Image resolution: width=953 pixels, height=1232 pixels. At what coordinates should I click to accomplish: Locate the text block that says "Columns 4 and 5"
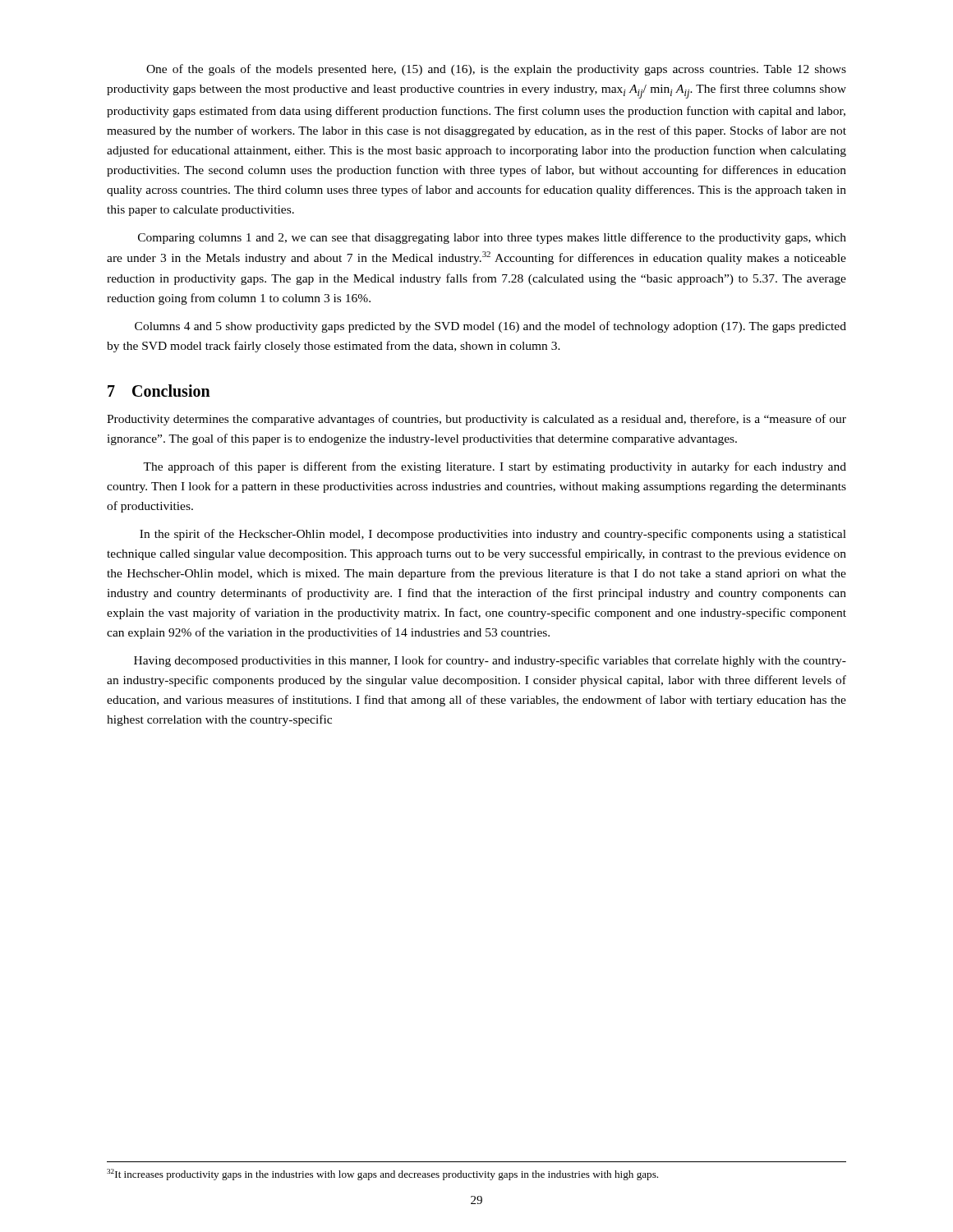click(x=476, y=336)
